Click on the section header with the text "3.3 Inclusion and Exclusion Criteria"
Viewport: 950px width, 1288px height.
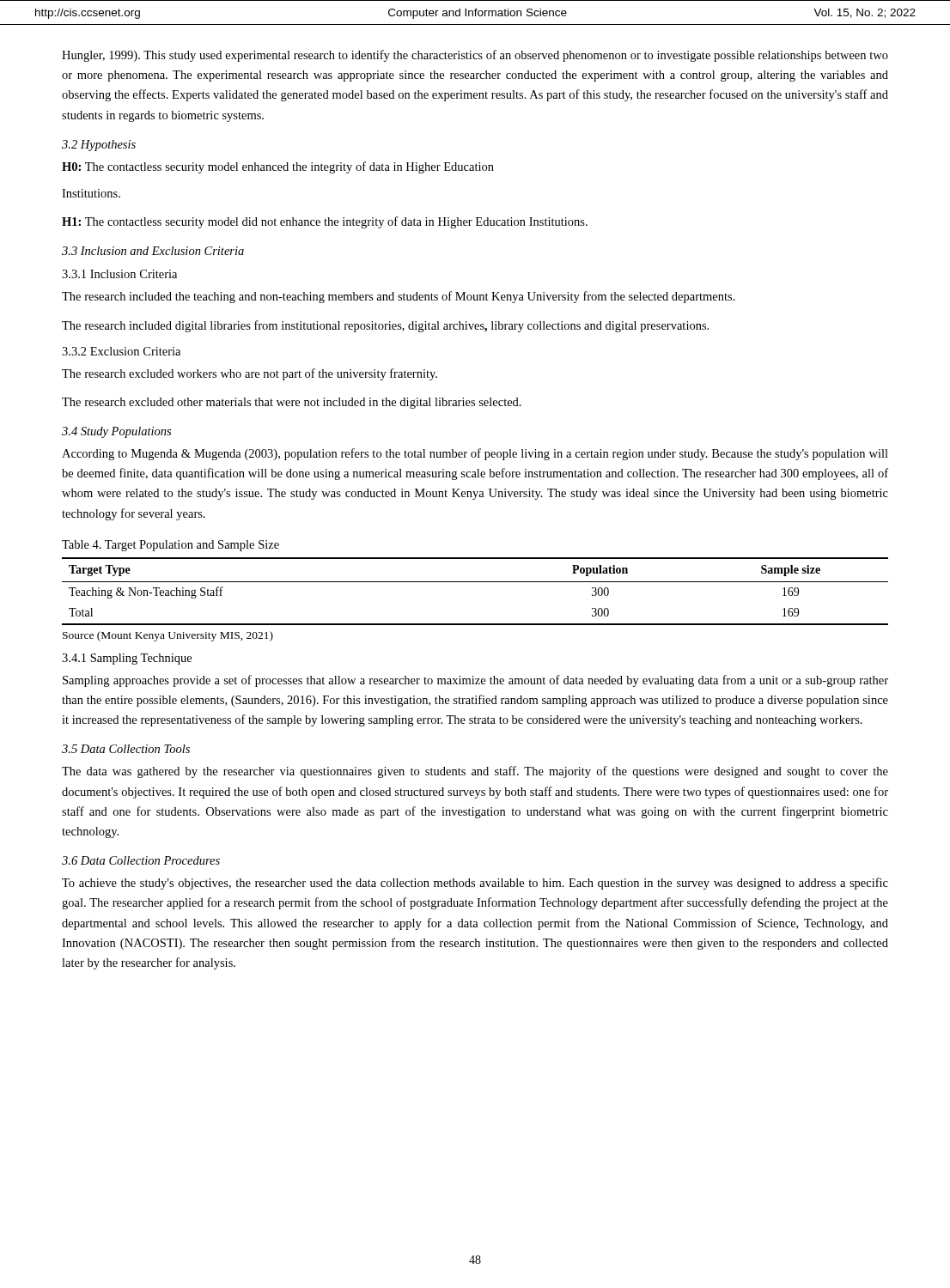click(x=153, y=251)
